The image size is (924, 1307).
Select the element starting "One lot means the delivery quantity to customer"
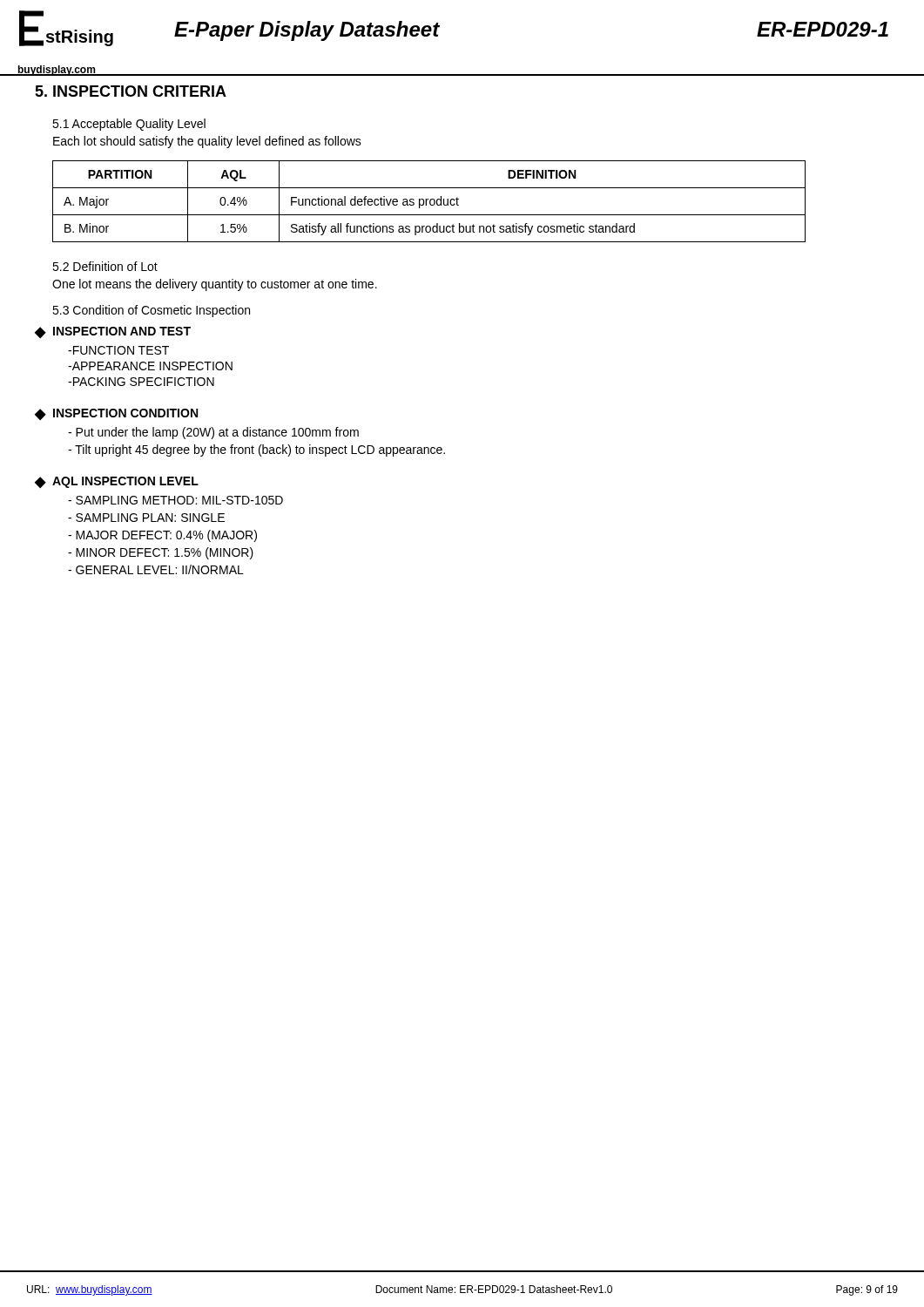215,284
